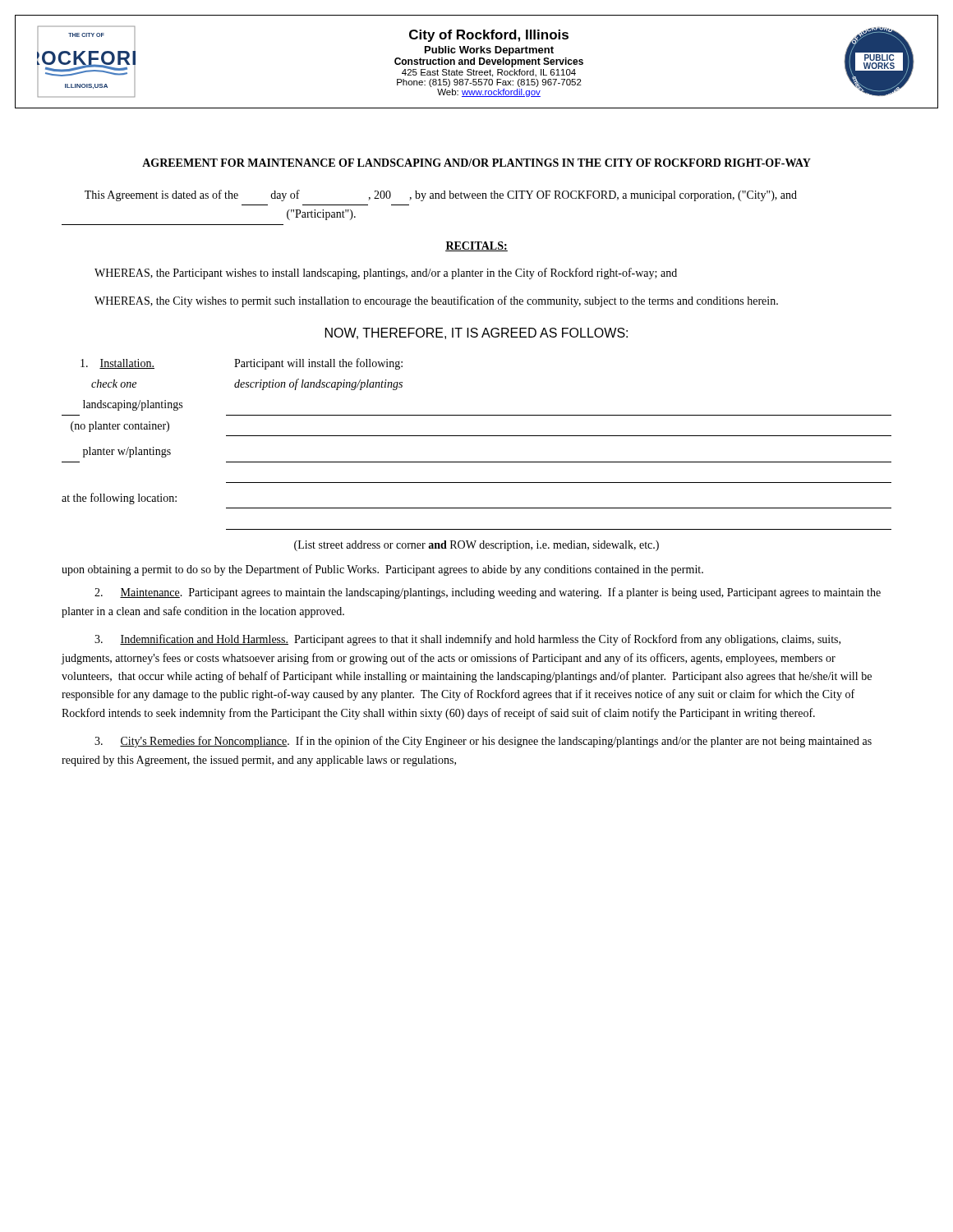Navigate to the region starting "This Agreement is dated as"
The image size is (953, 1232).
[429, 206]
